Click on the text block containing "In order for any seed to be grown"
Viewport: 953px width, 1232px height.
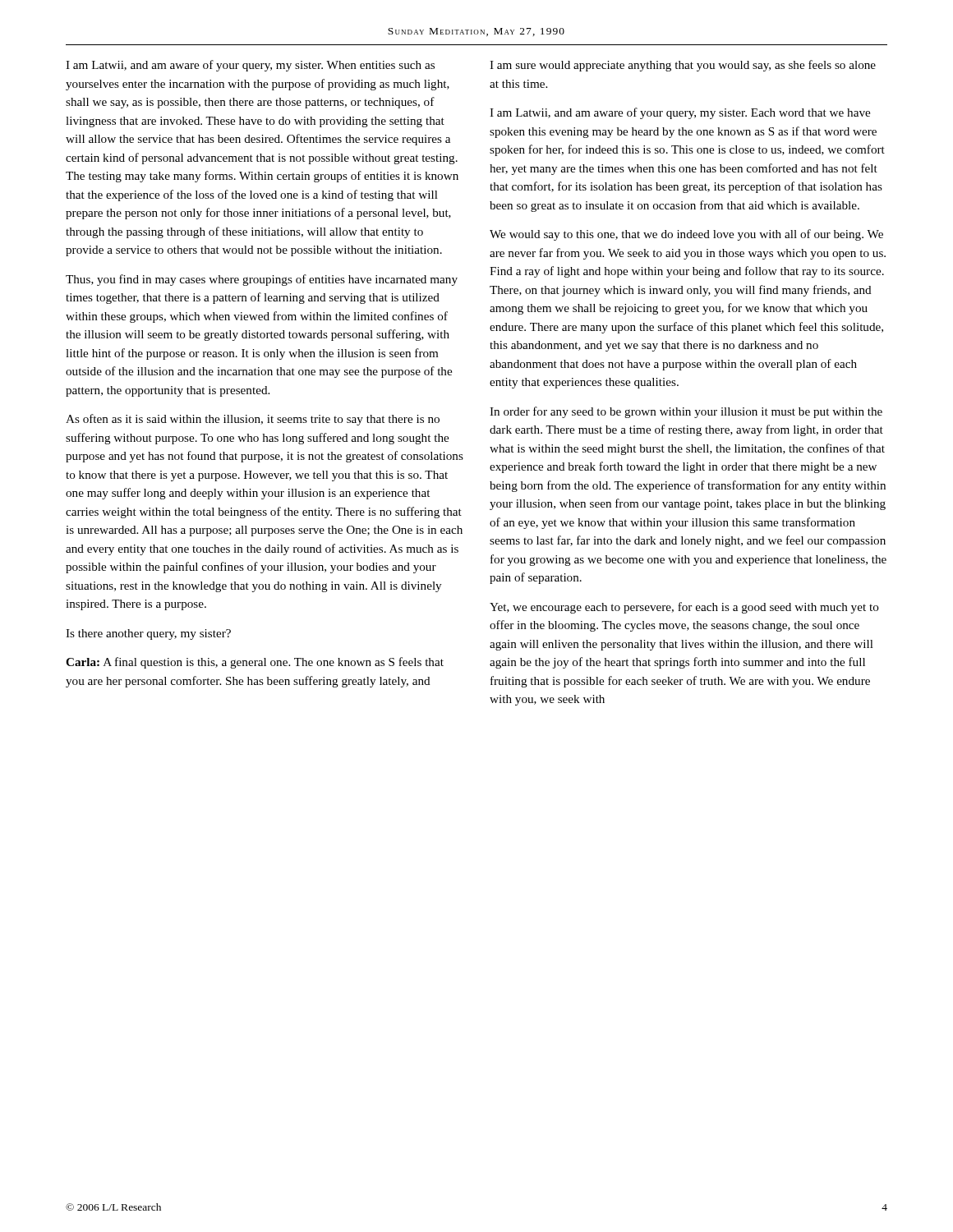(x=688, y=494)
